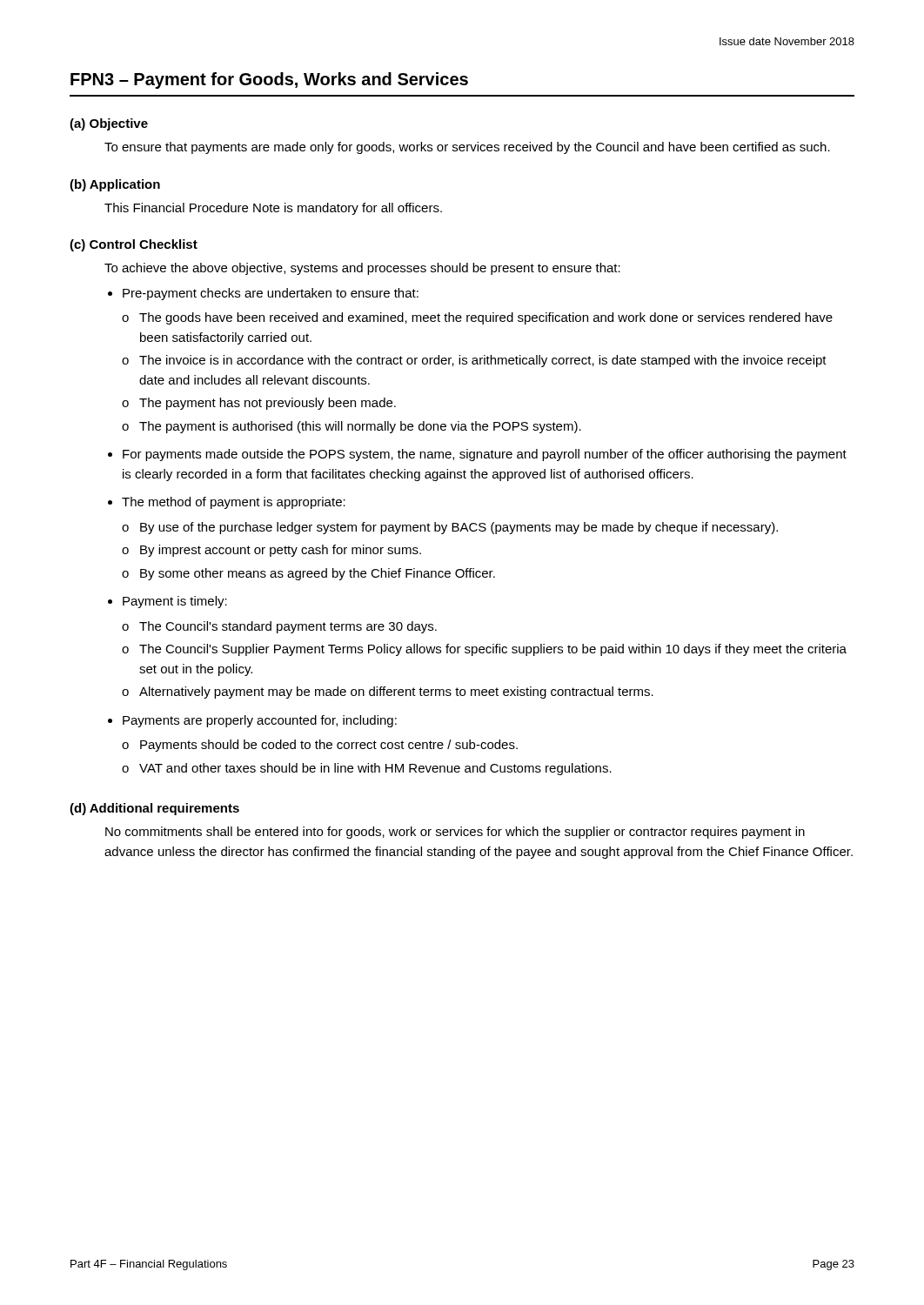Point to the passage starting "Payments should be coded to the correct"
The width and height of the screenshot is (924, 1305).
click(x=329, y=744)
